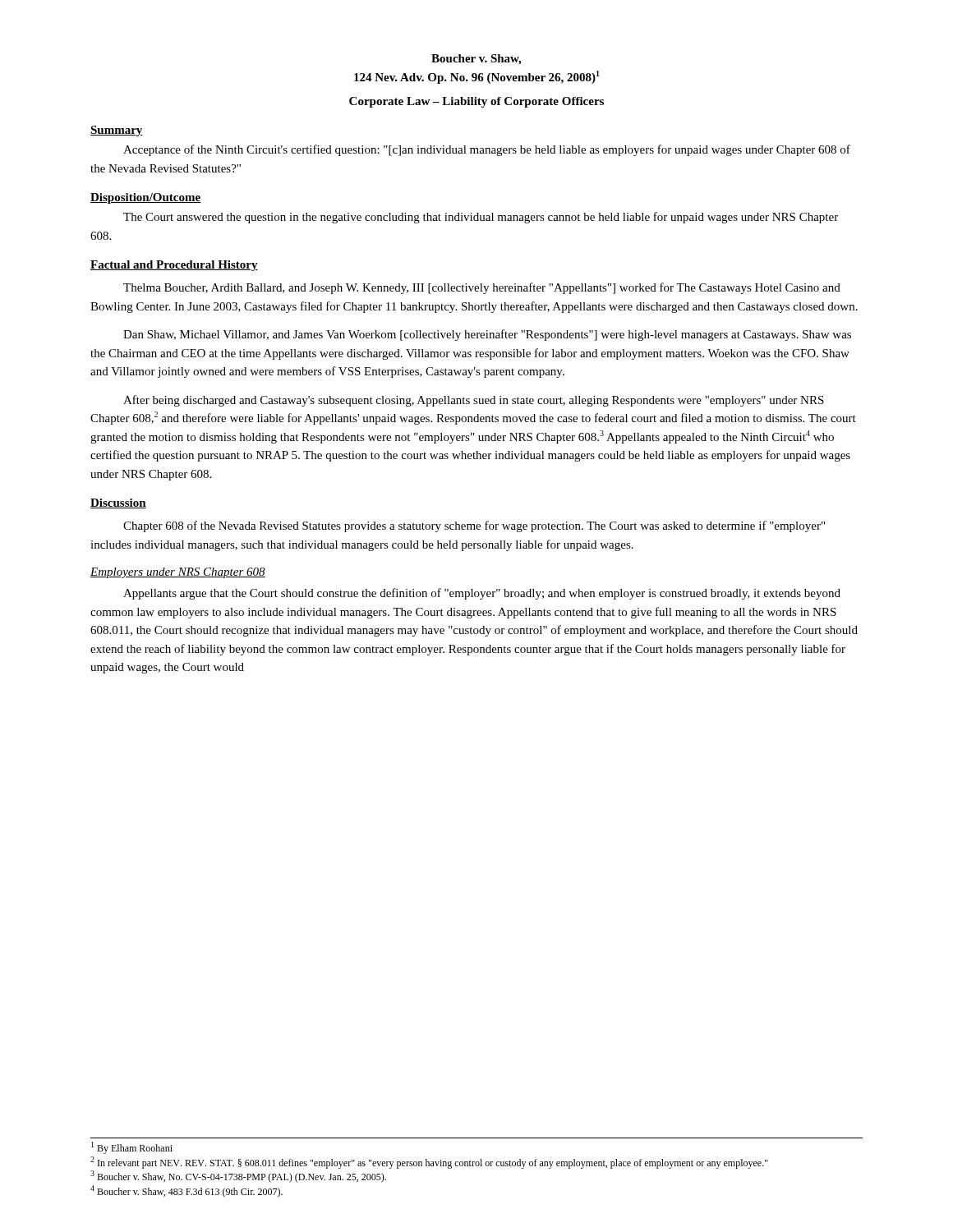The height and width of the screenshot is (1232, 953).
Task: Select the text starting "Acceptance of the"
Action: 476,159
